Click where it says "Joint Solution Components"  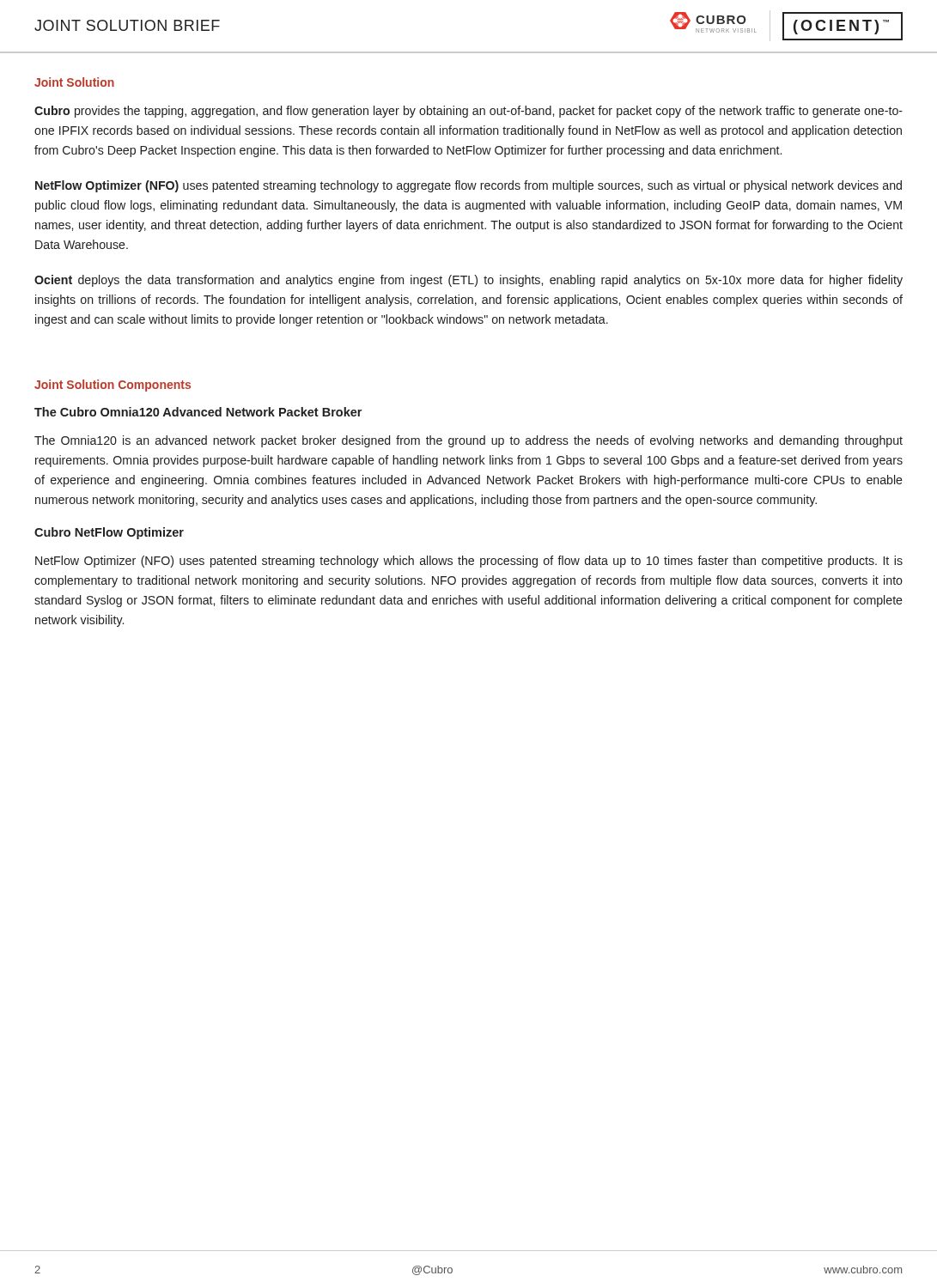point(113,385)
